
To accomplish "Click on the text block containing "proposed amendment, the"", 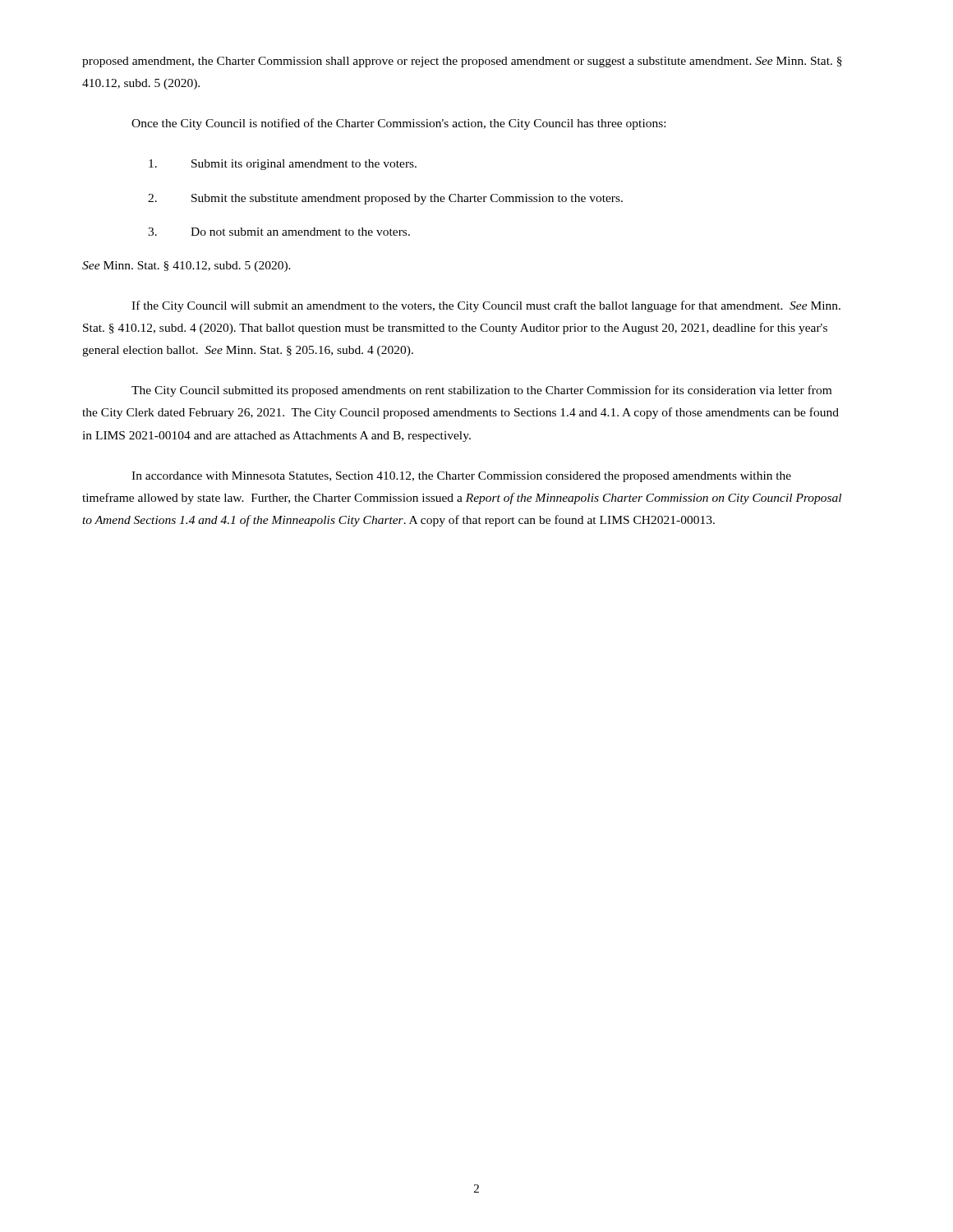I will tap(462, 72).
